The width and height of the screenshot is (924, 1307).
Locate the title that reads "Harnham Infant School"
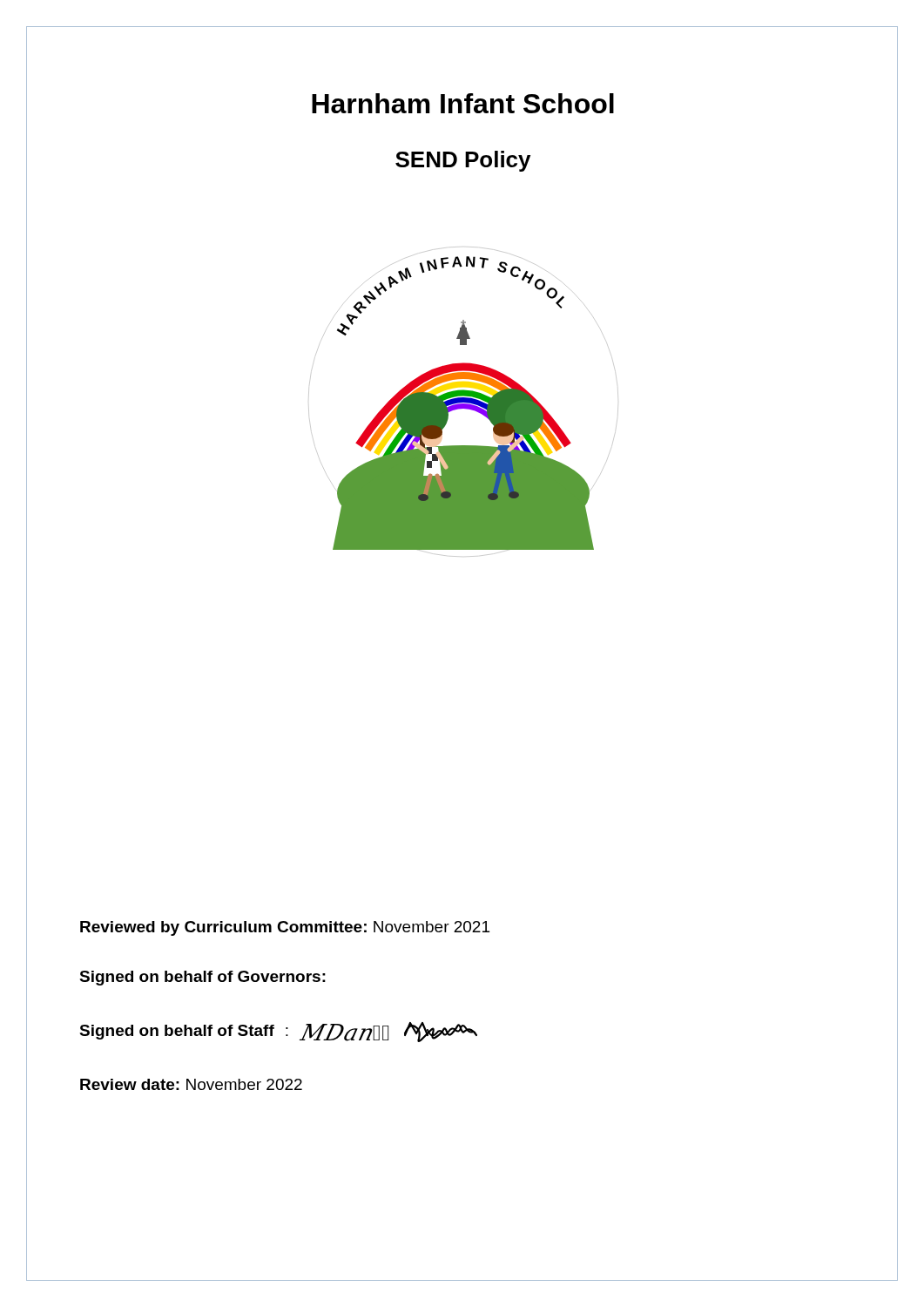[463, 104]
